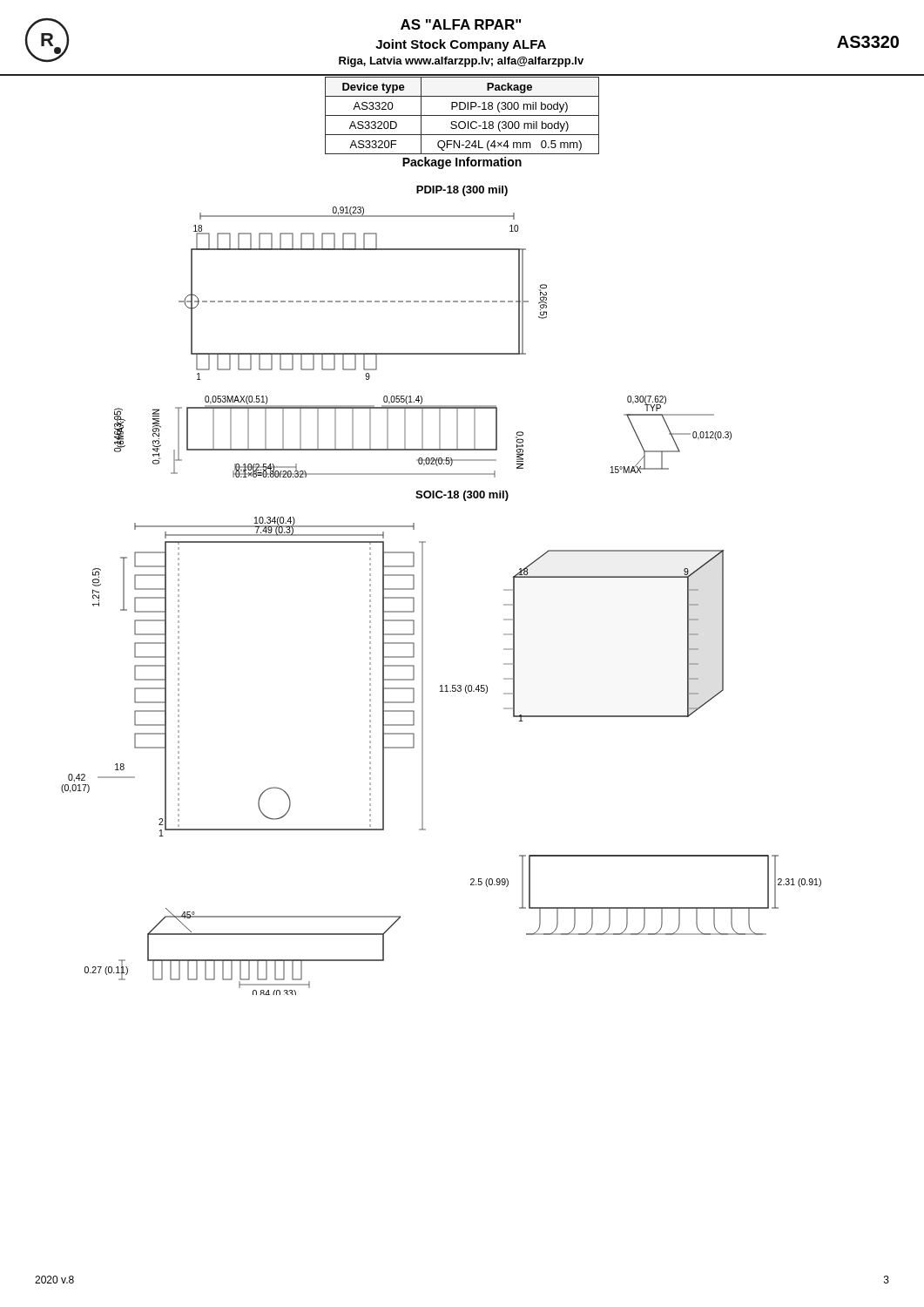Click on the block starting "PDIP-18 (300 mil)"
Screen dimensions: 1307x924
(x=462, y=190)
